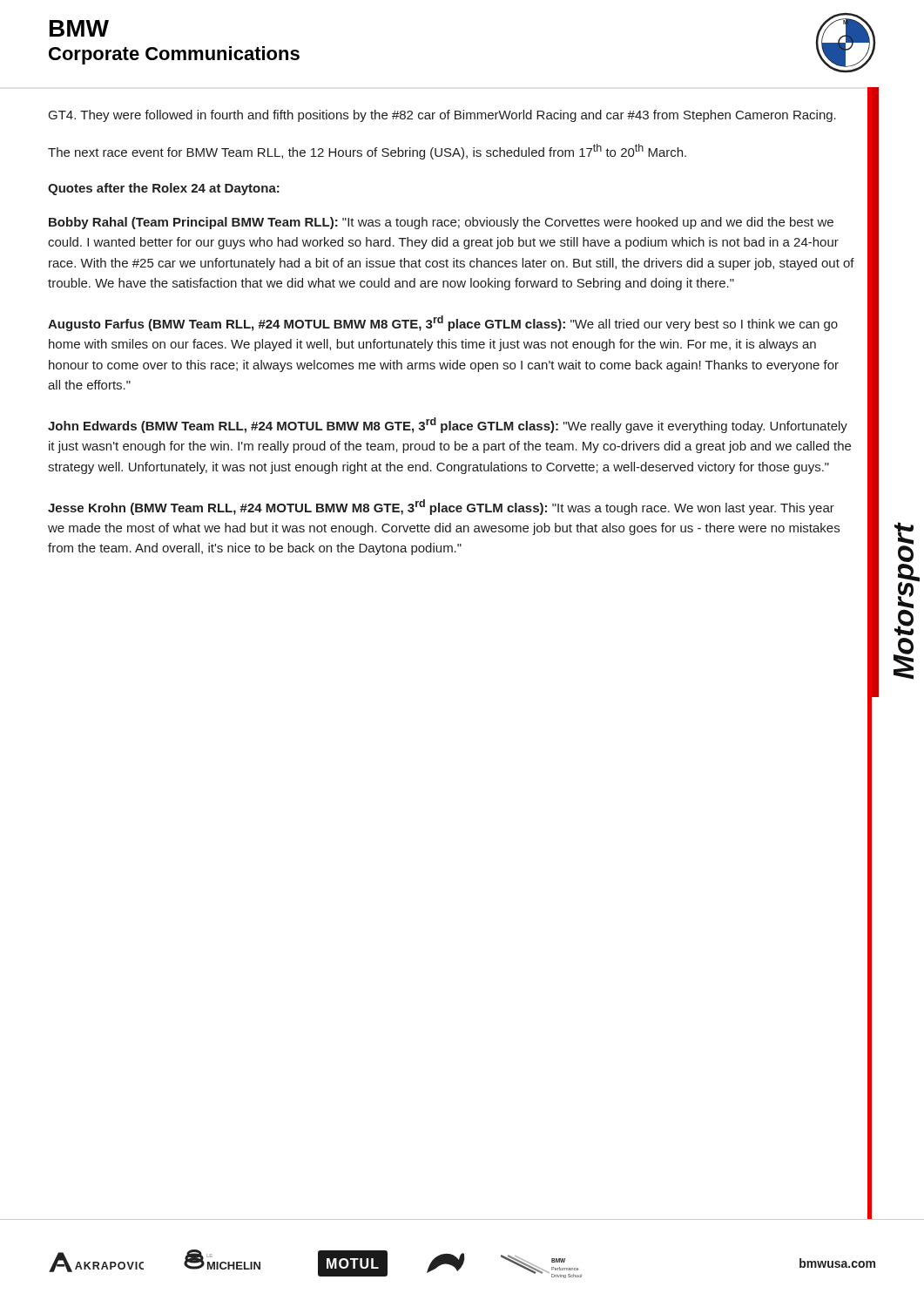Where is the section header that starts "Quotes after the"?
This screenshot has height=1307, width=924.
[x=164, y=187]
